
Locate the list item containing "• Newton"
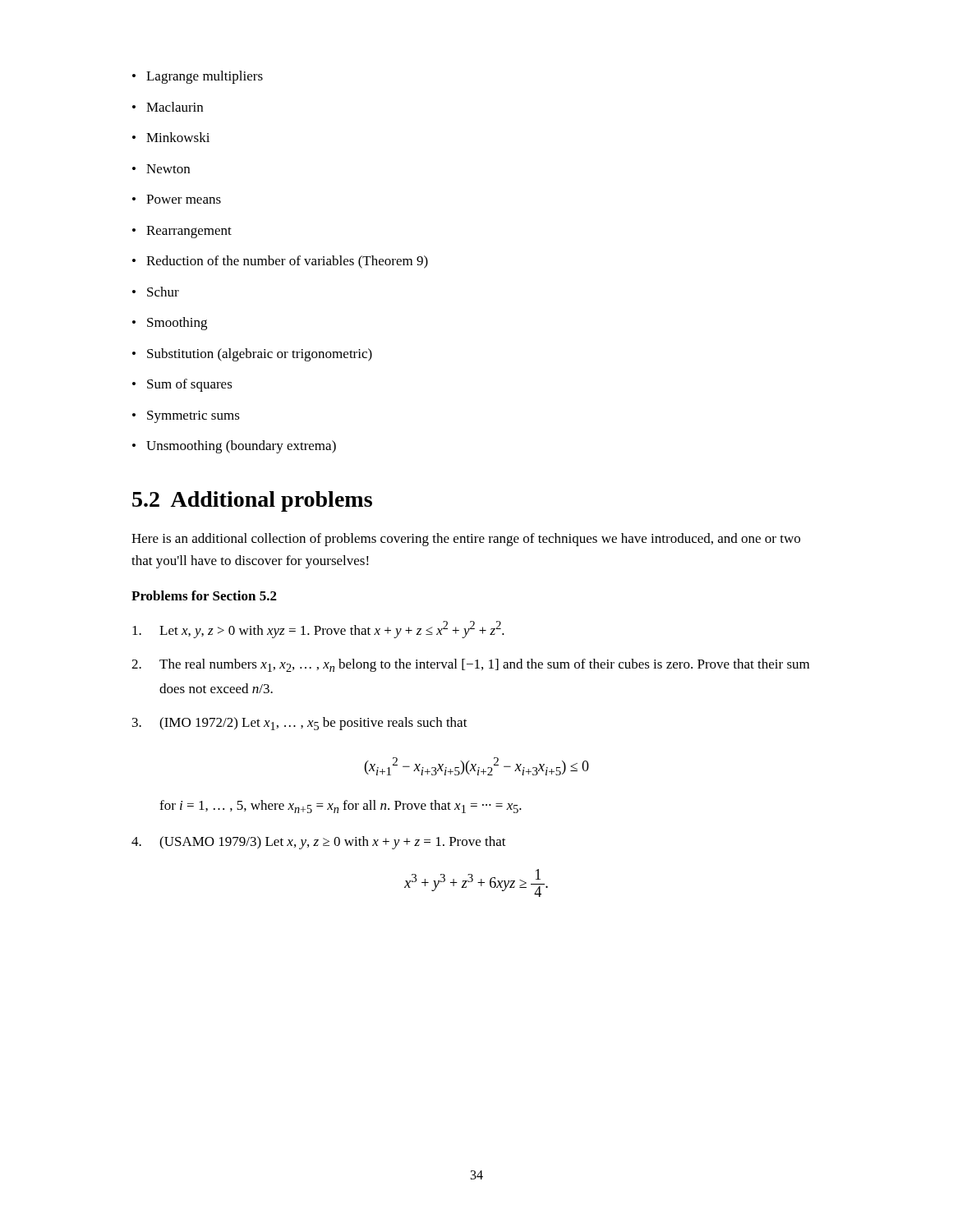[x=161, y=169]
